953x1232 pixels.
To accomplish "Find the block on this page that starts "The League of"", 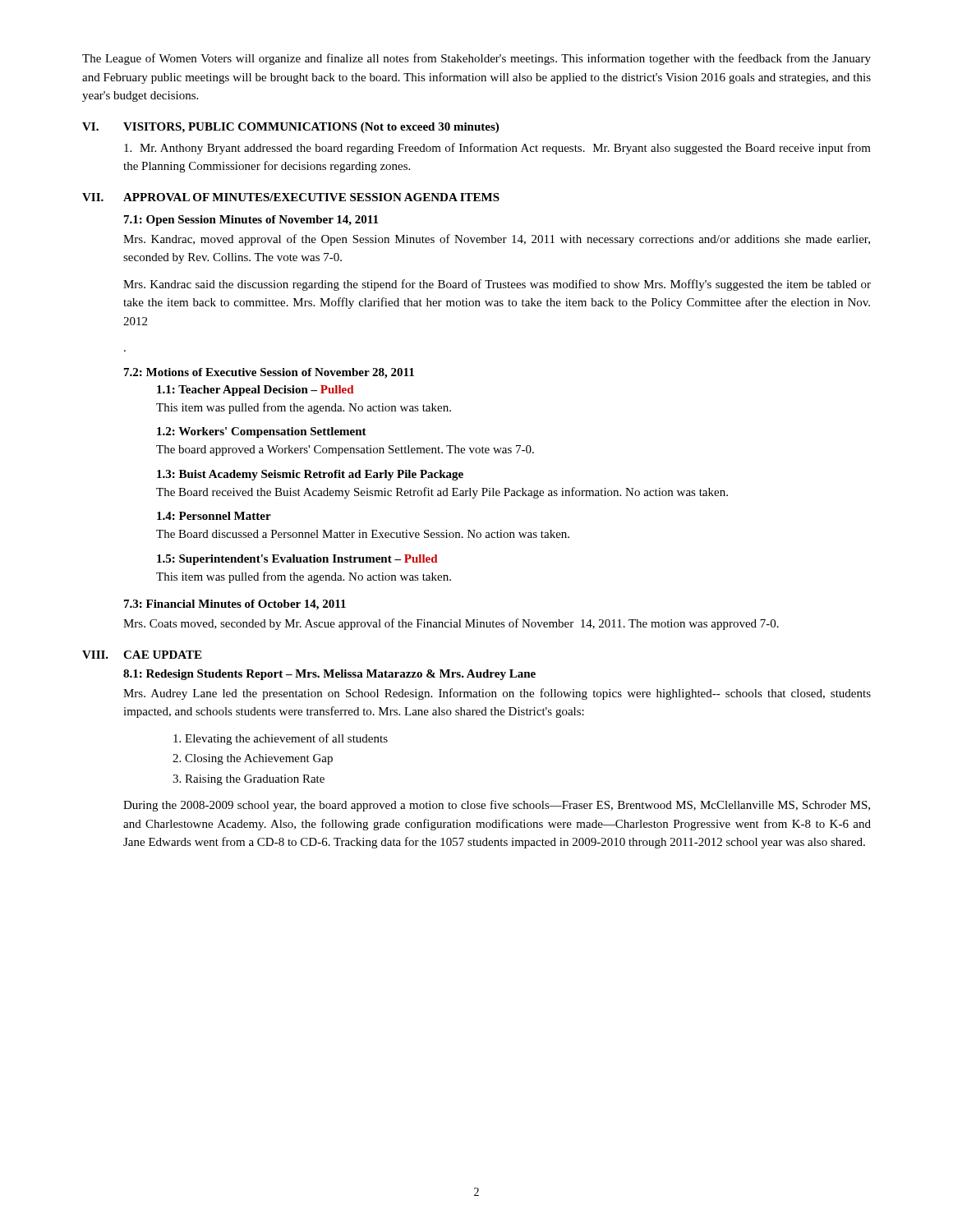I will coord(476,77).
